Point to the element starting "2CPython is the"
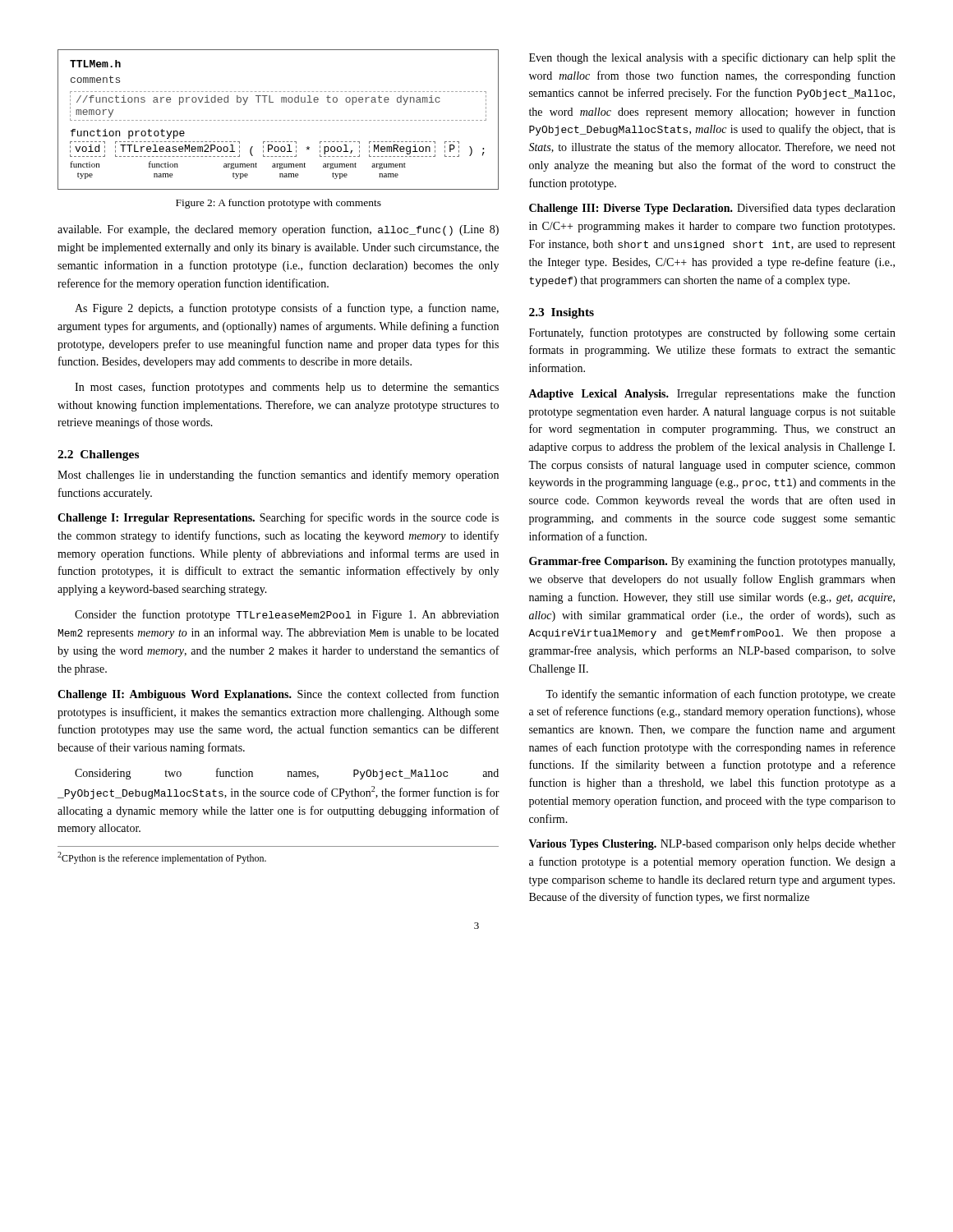 click(162, 857)
